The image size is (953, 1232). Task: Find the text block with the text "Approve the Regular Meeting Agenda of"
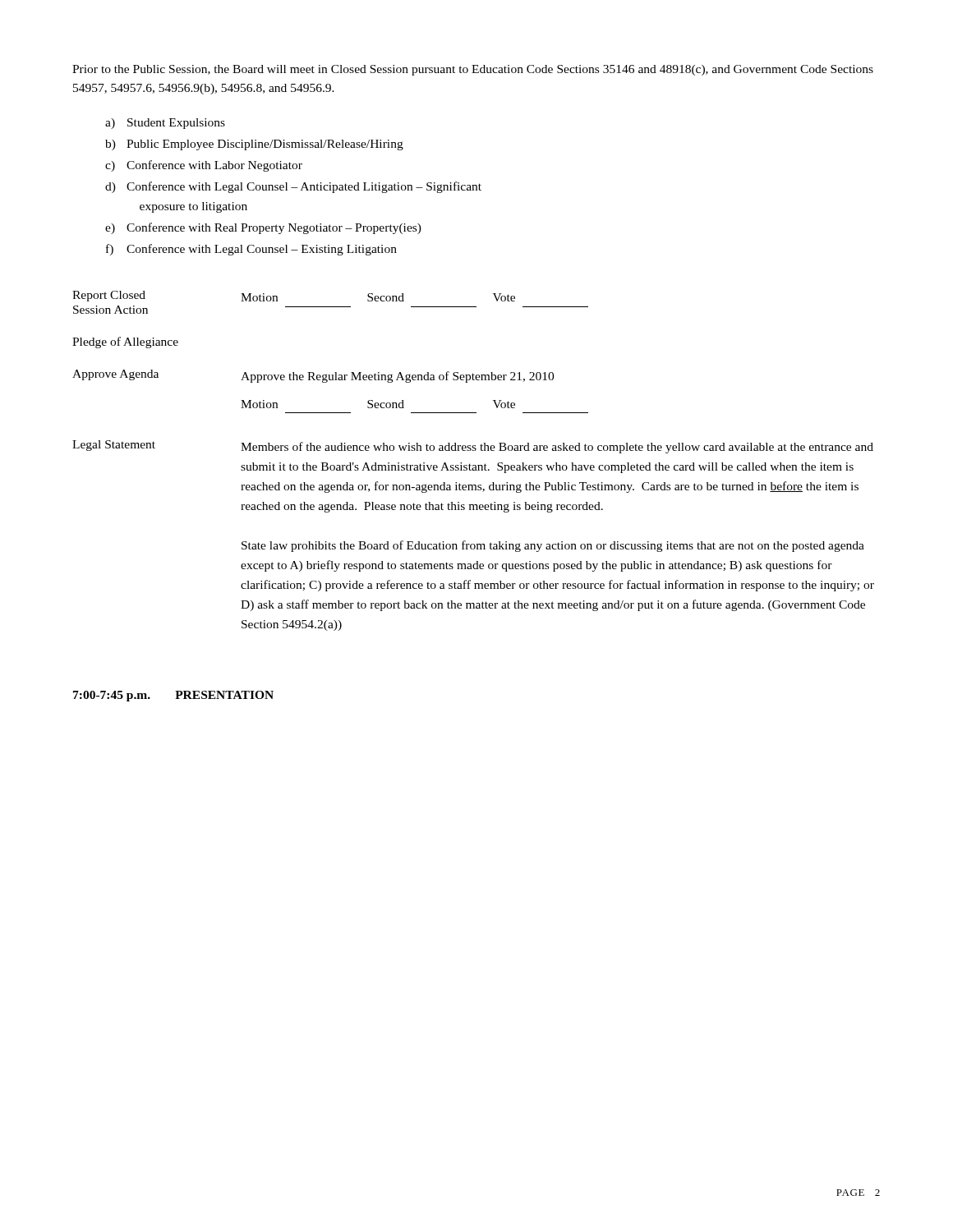(397, 377)
